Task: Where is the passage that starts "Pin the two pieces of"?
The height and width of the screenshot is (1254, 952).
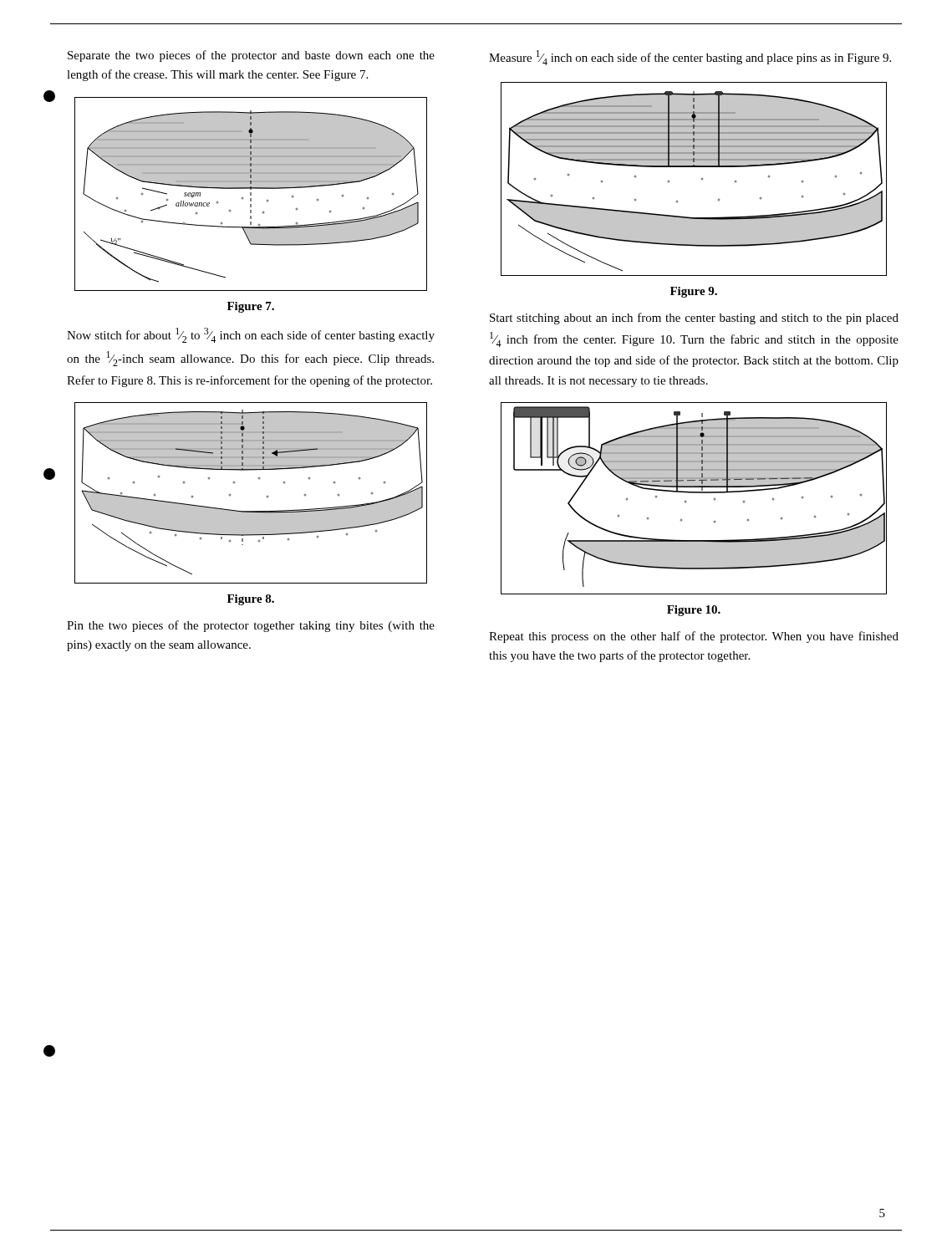Action: point(251,635)
